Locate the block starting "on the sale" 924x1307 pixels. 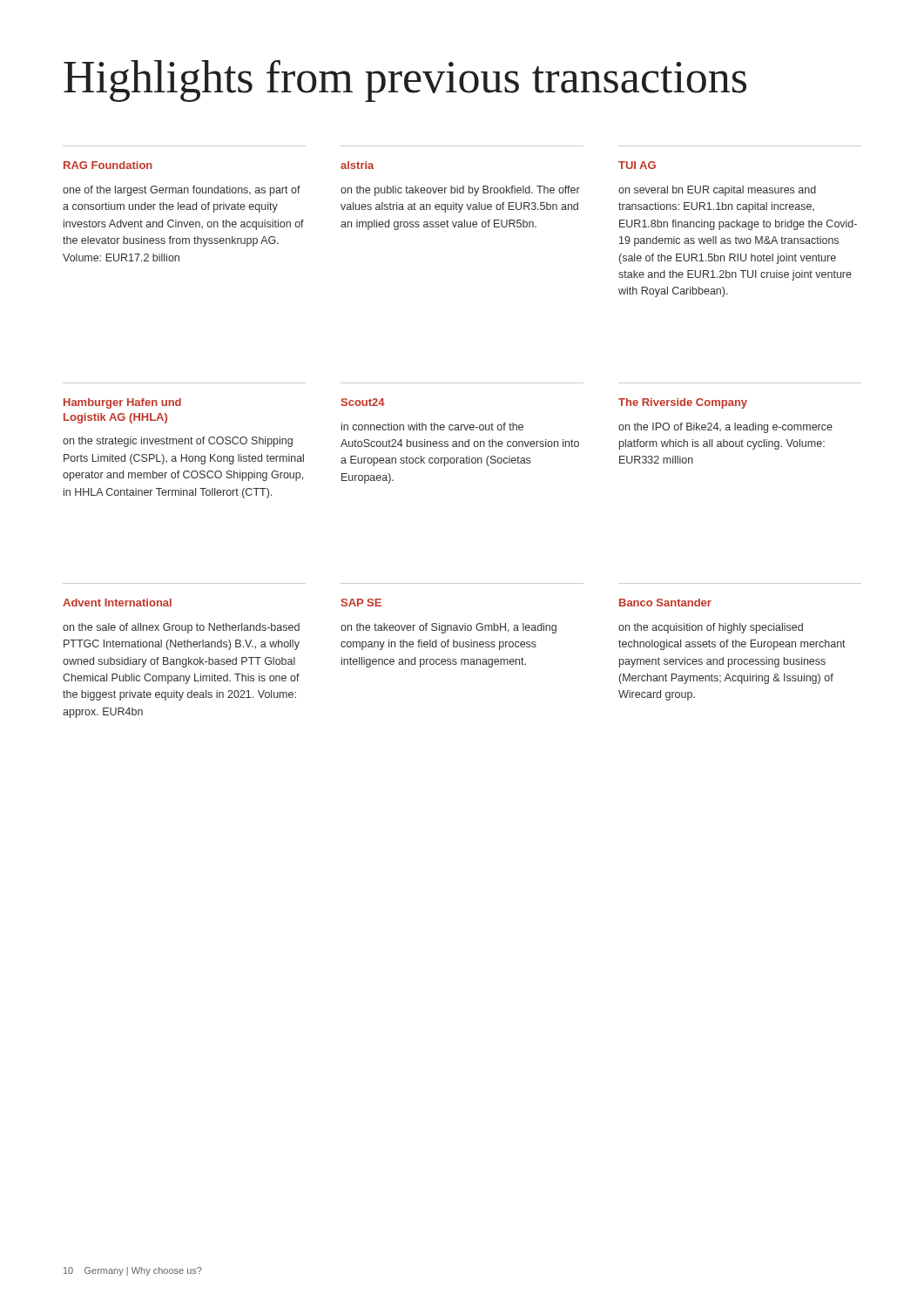[x=184, y=670]
